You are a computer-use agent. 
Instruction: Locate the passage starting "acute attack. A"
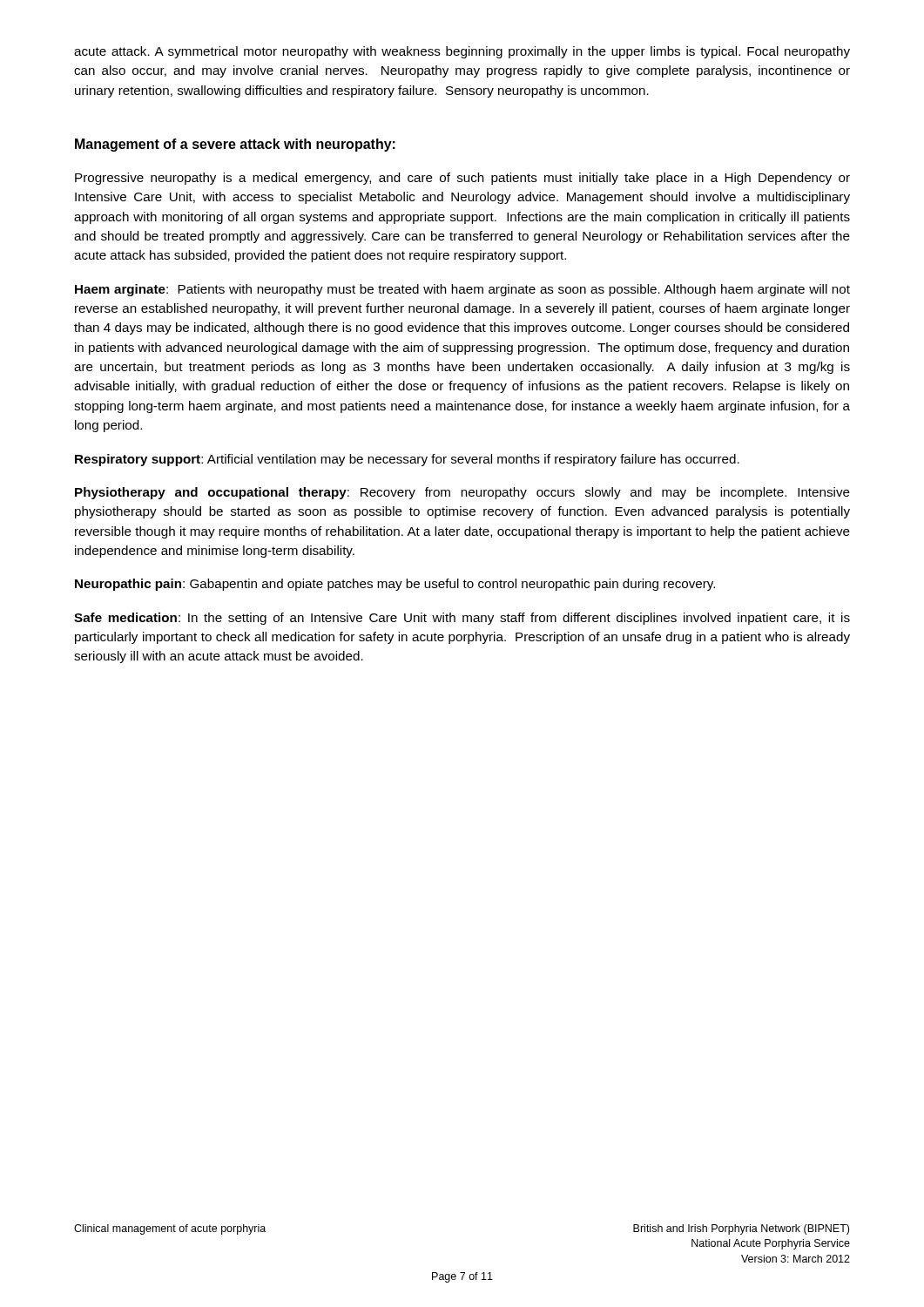pyautogui.click(x=462, y=70)
